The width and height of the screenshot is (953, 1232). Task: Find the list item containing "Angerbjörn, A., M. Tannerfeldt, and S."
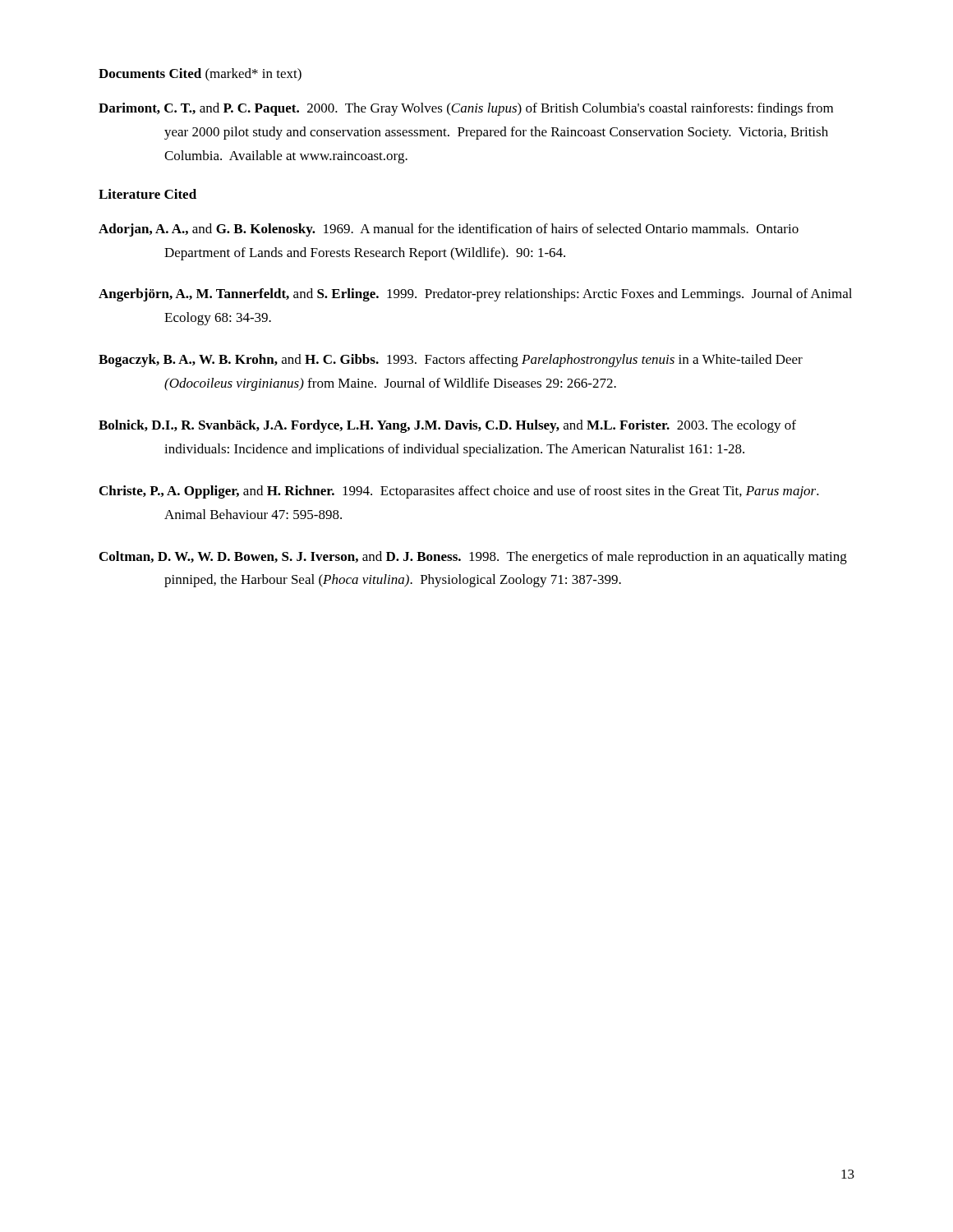coord(476,307)
